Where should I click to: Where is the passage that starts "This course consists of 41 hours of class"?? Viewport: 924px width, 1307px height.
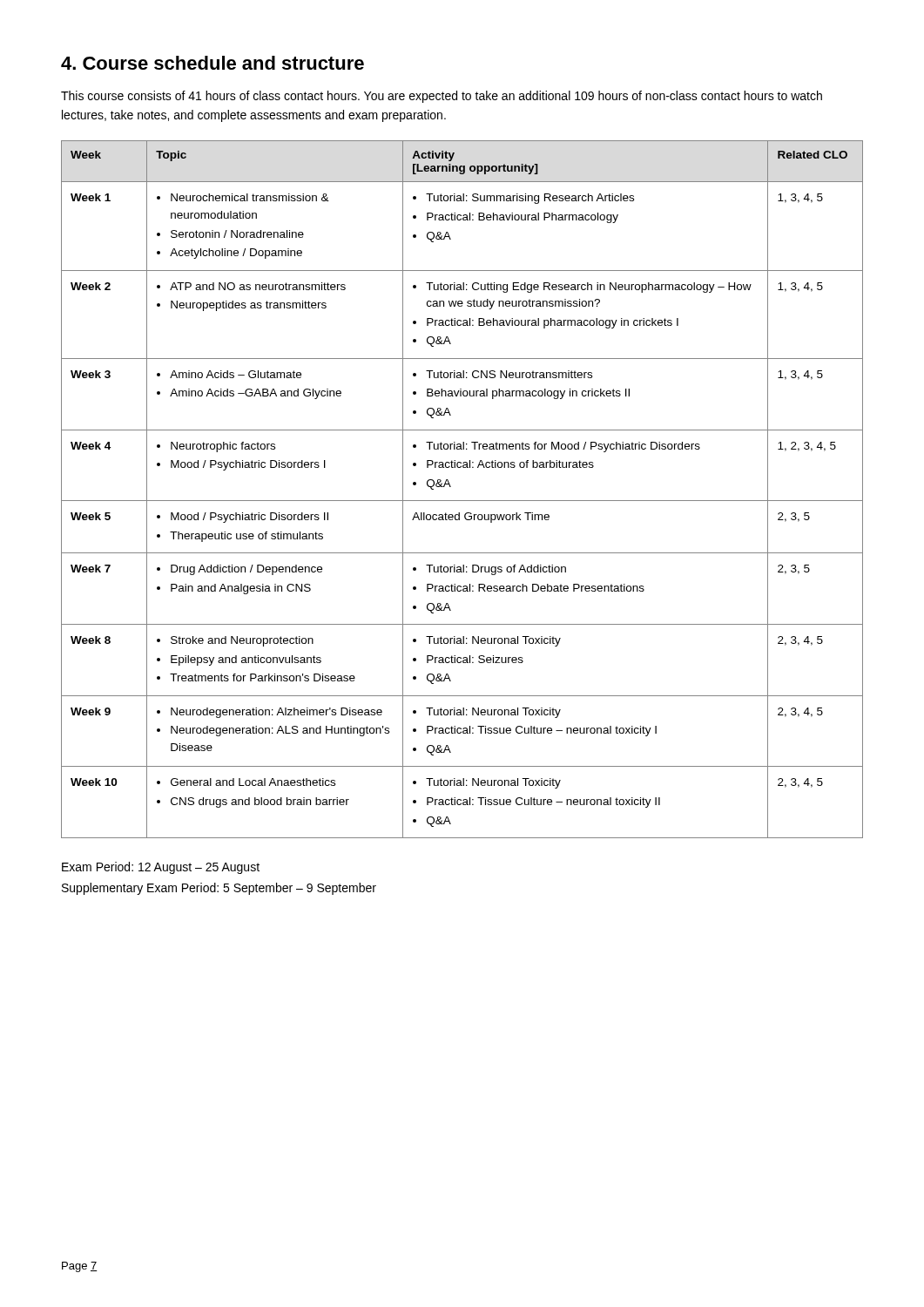click(442, 105)
